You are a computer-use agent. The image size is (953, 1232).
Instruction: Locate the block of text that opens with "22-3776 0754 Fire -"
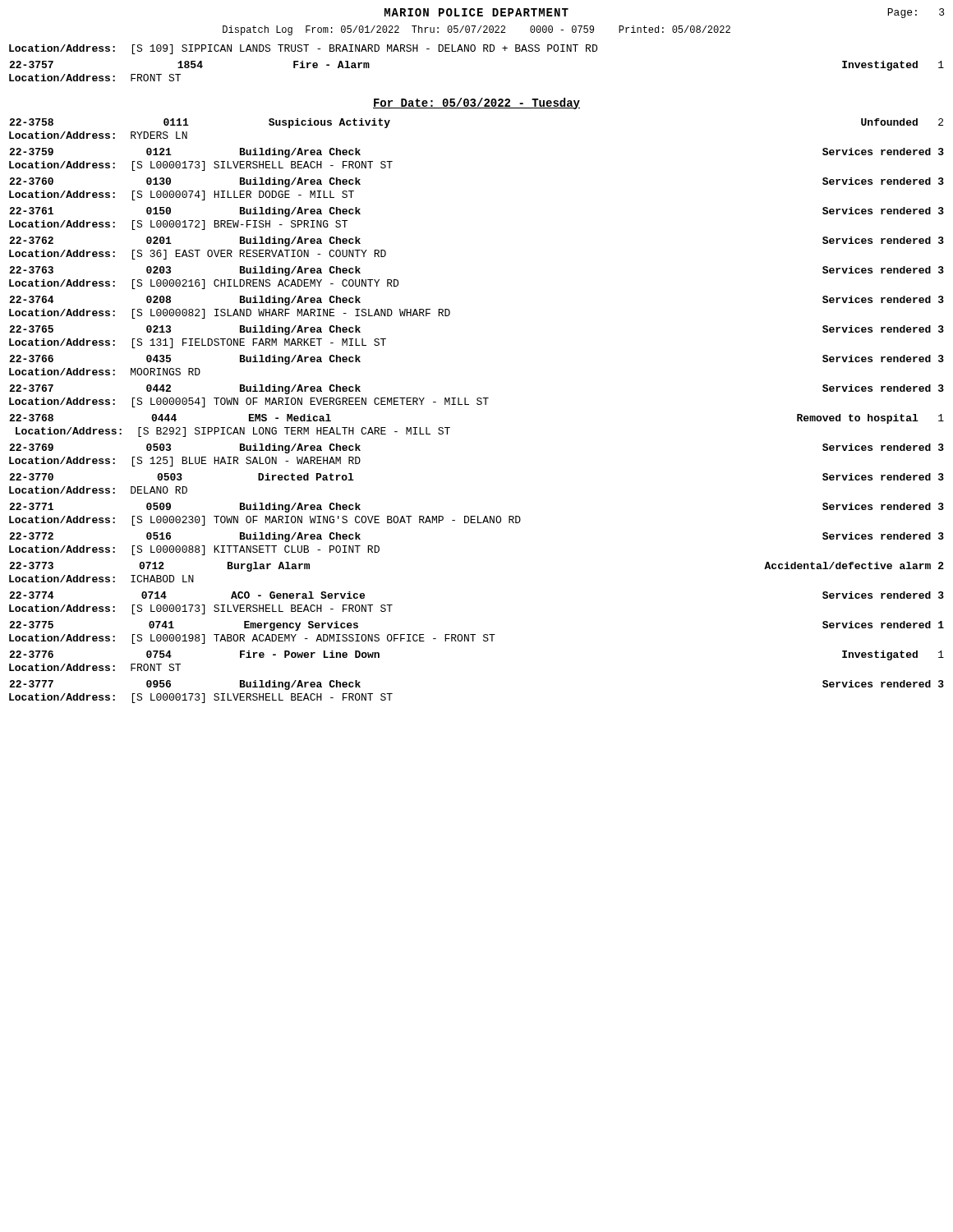(x=32, y=655)
